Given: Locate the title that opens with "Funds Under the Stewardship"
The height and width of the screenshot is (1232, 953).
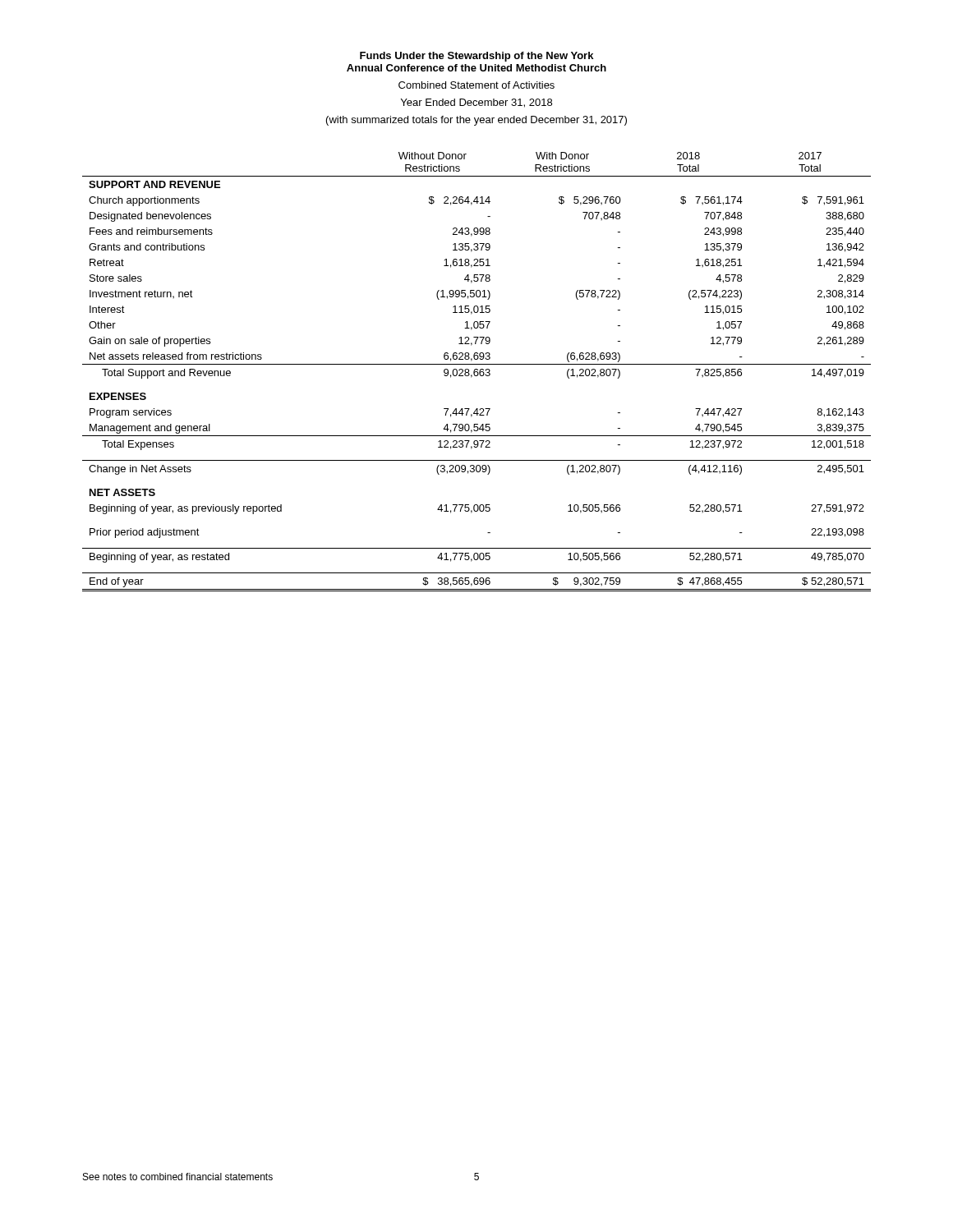Looking at the screenshot, I should coord(476,62).
